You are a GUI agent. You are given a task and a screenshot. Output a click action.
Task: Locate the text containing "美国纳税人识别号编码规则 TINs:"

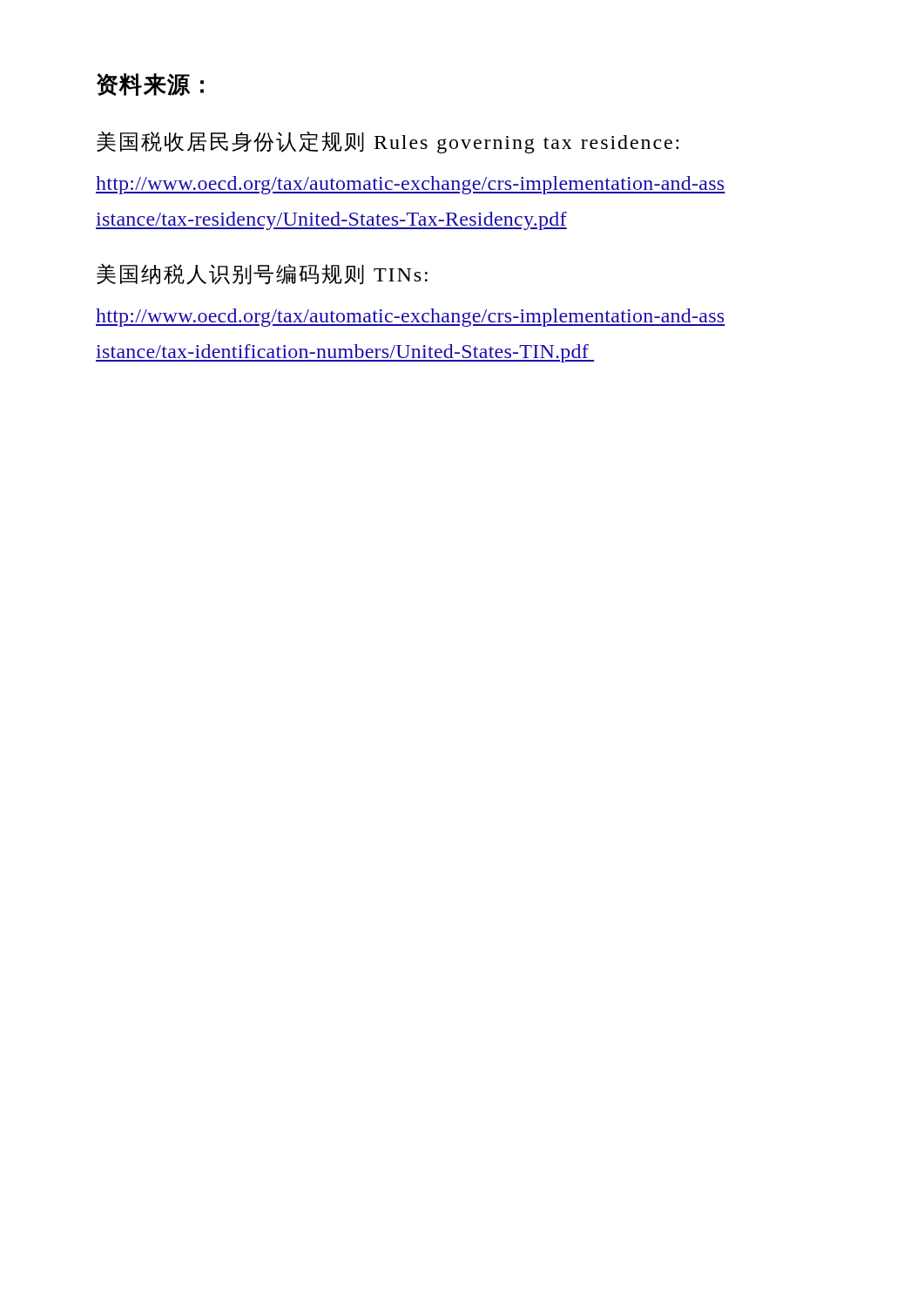click(263, 275)
